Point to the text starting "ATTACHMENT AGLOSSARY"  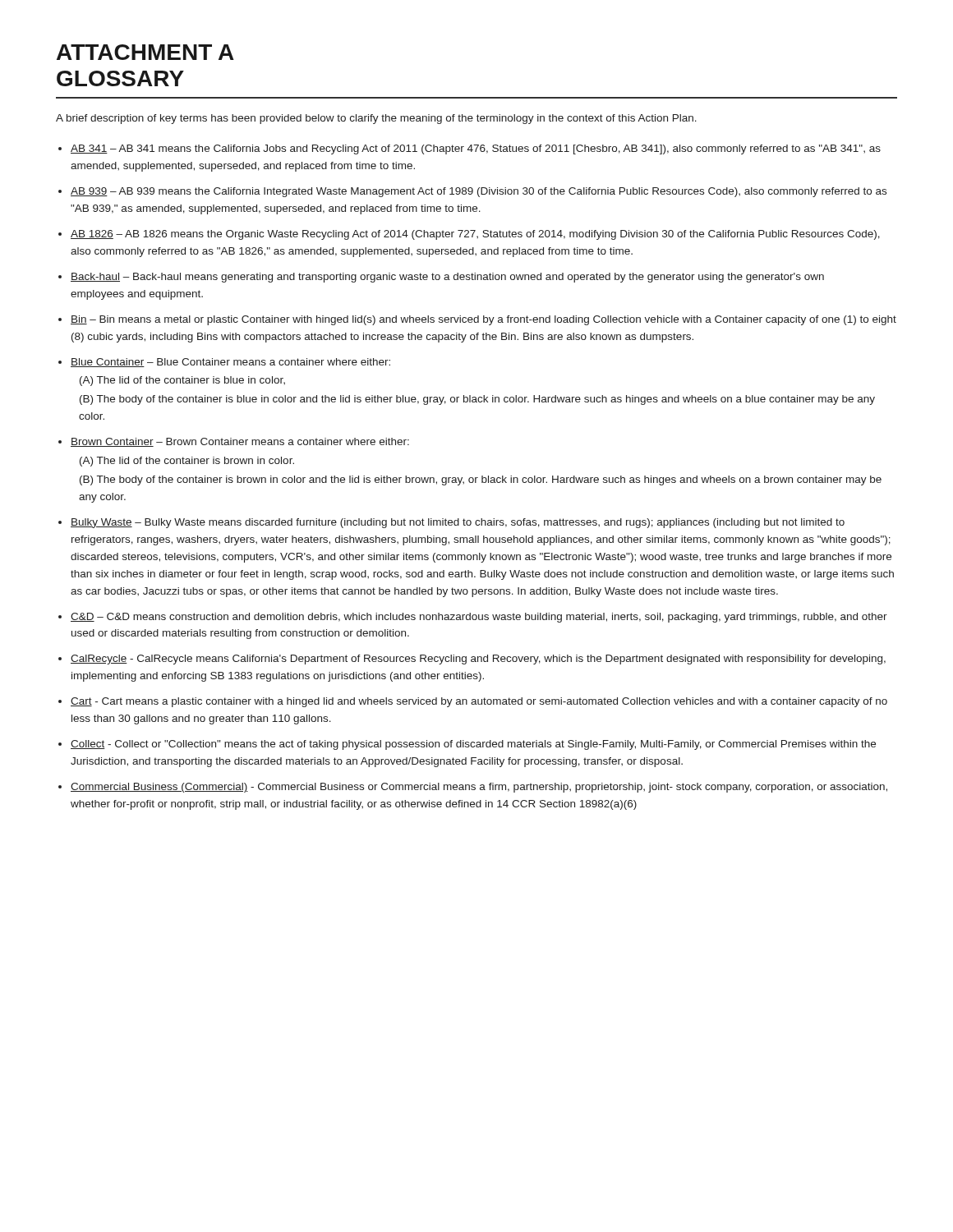point(145,52)
